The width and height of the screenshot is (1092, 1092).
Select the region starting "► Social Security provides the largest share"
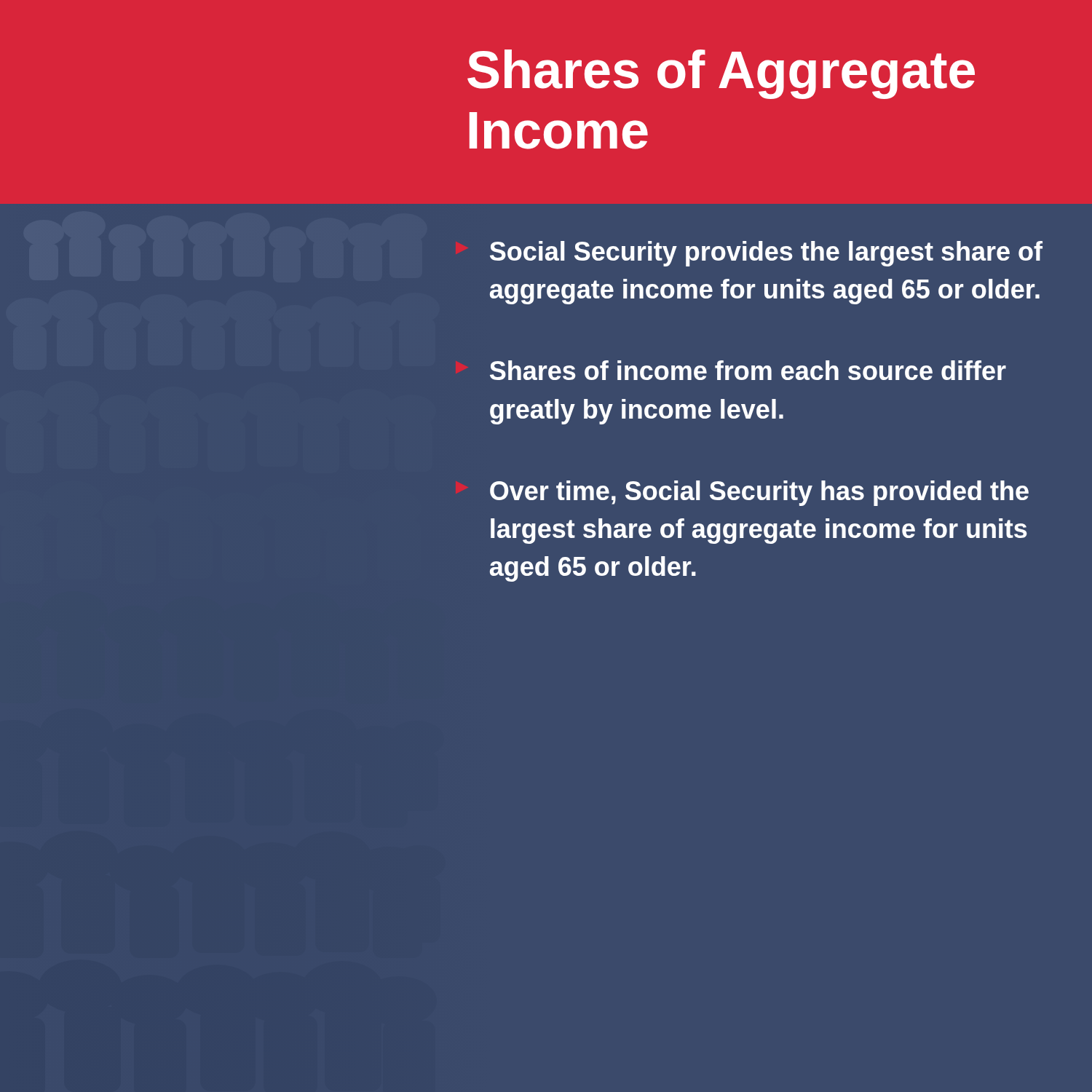pos(750,271)
